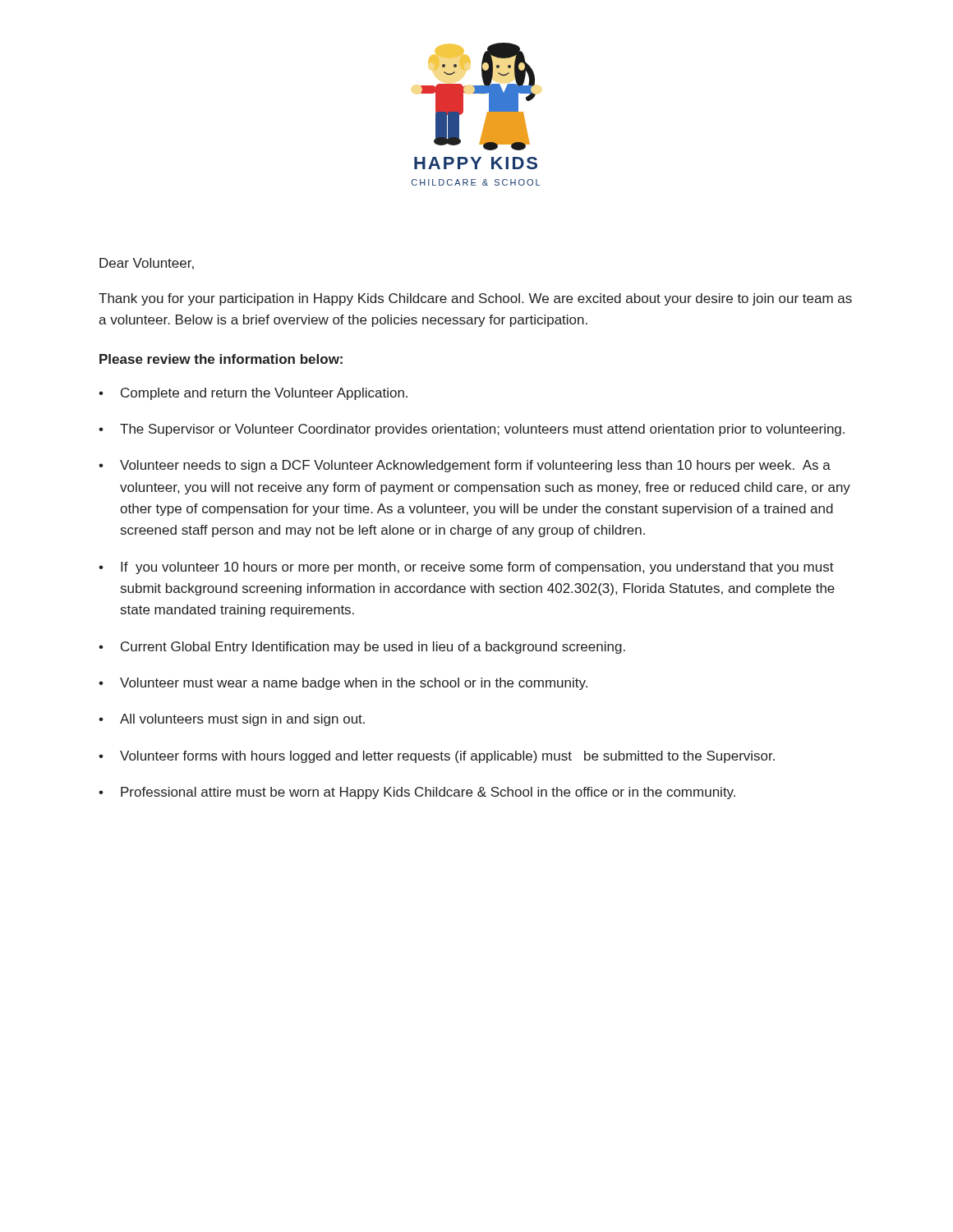Find the text block starting "• Volunteer needs to sign a"
Viewport: 953px width, 1232px height.
tap(476, 499)
